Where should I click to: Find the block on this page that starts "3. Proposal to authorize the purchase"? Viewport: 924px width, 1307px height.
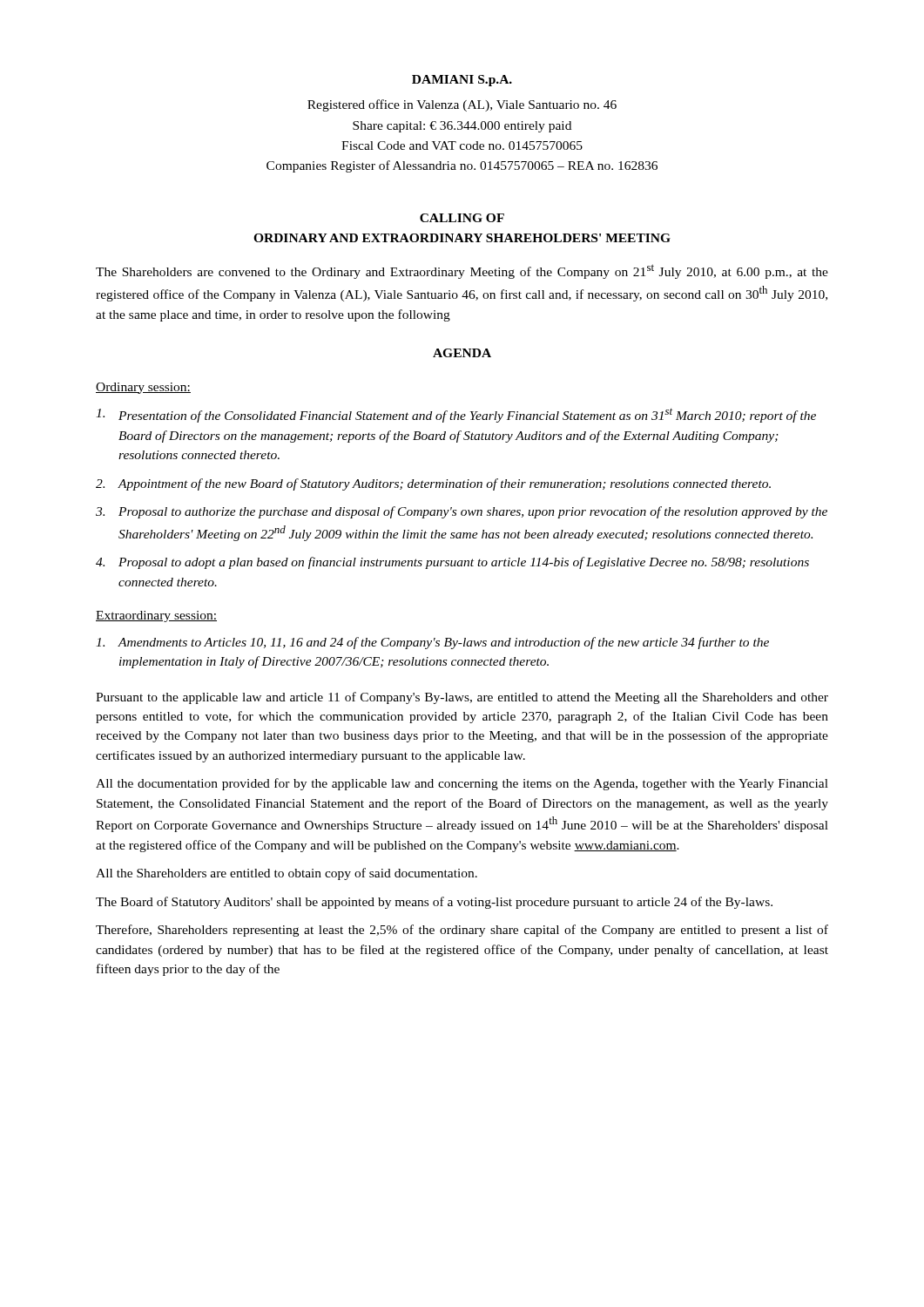click(x=462, y=523)
